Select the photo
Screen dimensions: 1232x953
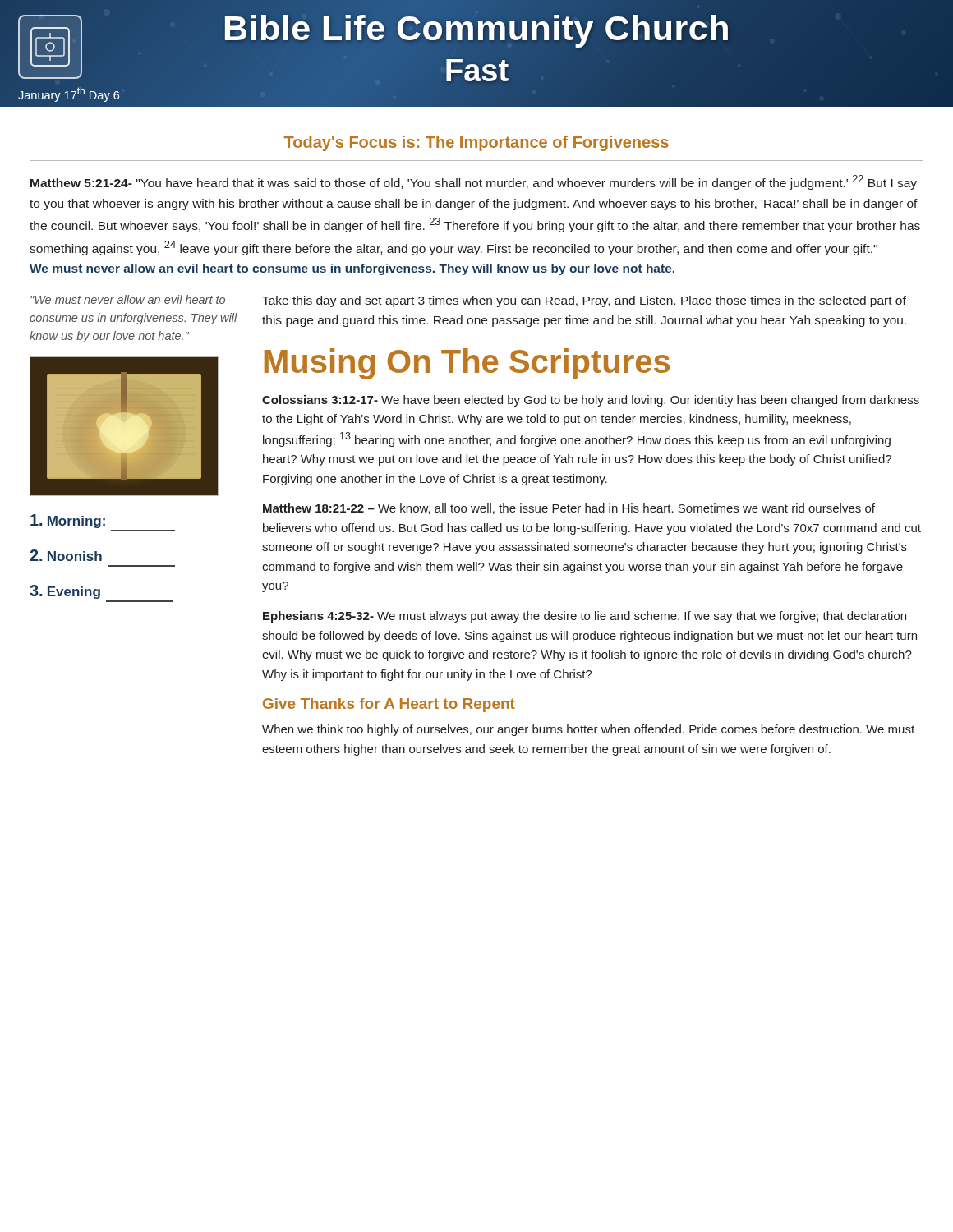[124, 426]
